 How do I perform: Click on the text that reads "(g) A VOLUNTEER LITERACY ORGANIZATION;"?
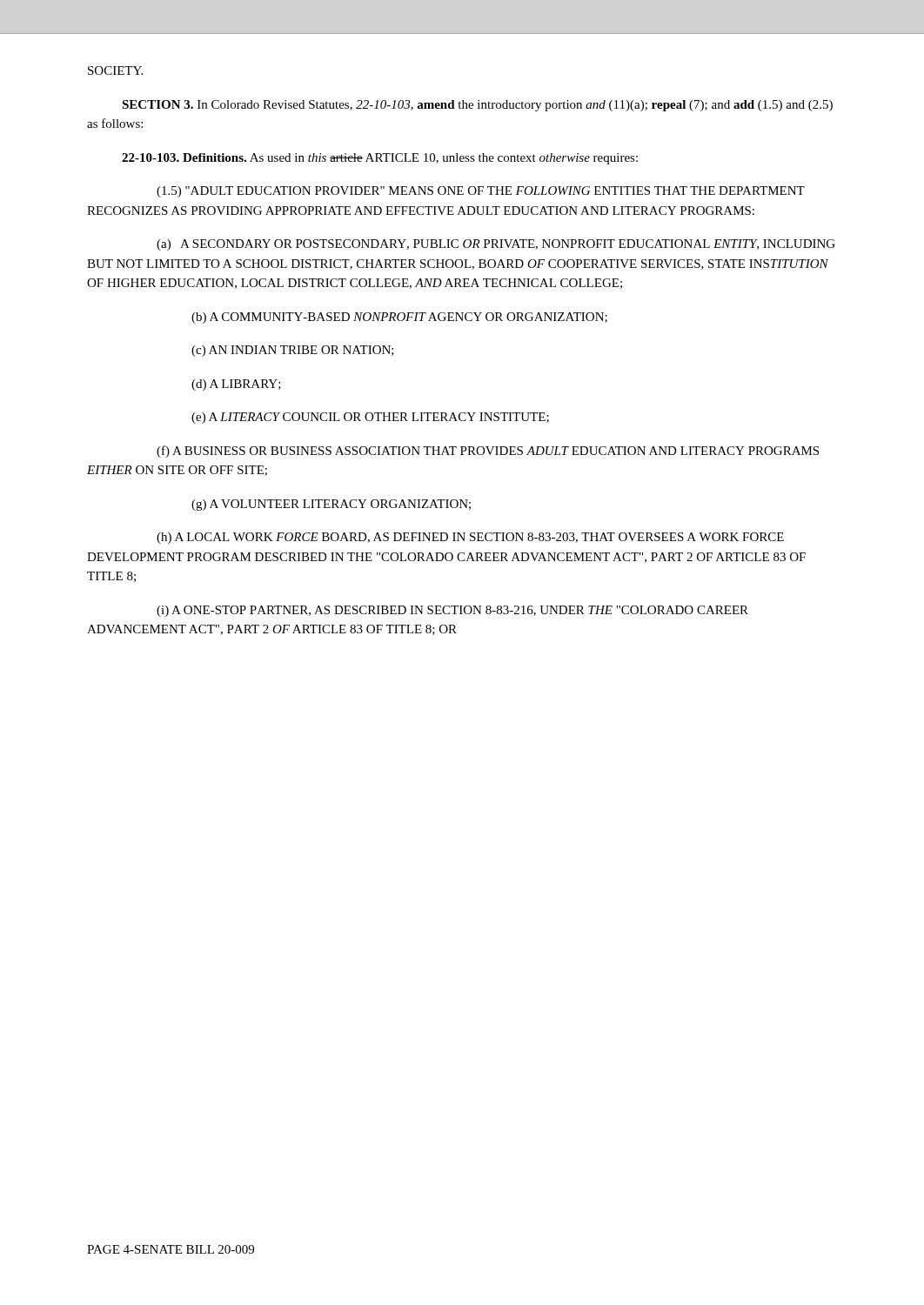462,503
